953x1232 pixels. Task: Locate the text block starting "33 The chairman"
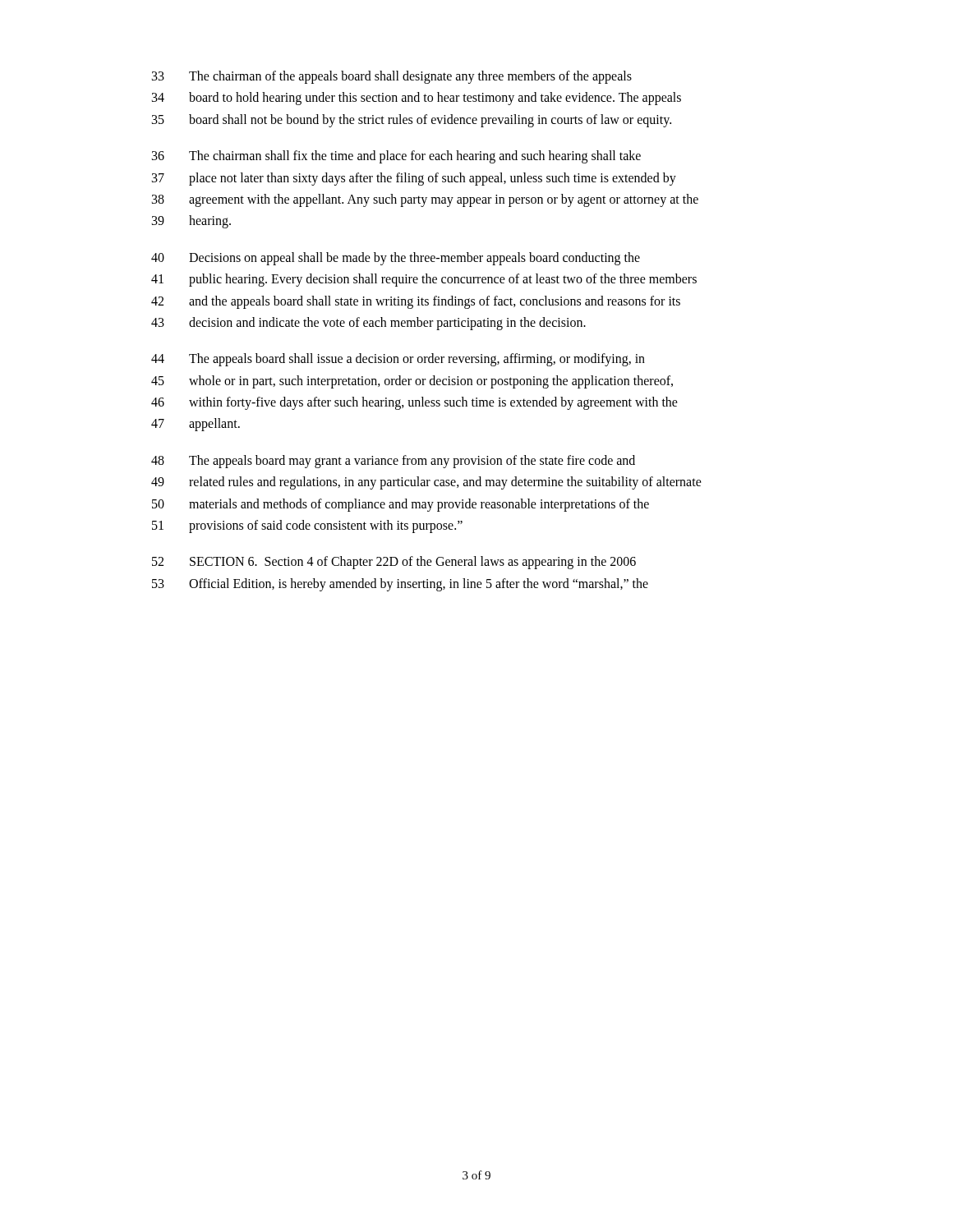pyautogui.click(x=476, y=98)
